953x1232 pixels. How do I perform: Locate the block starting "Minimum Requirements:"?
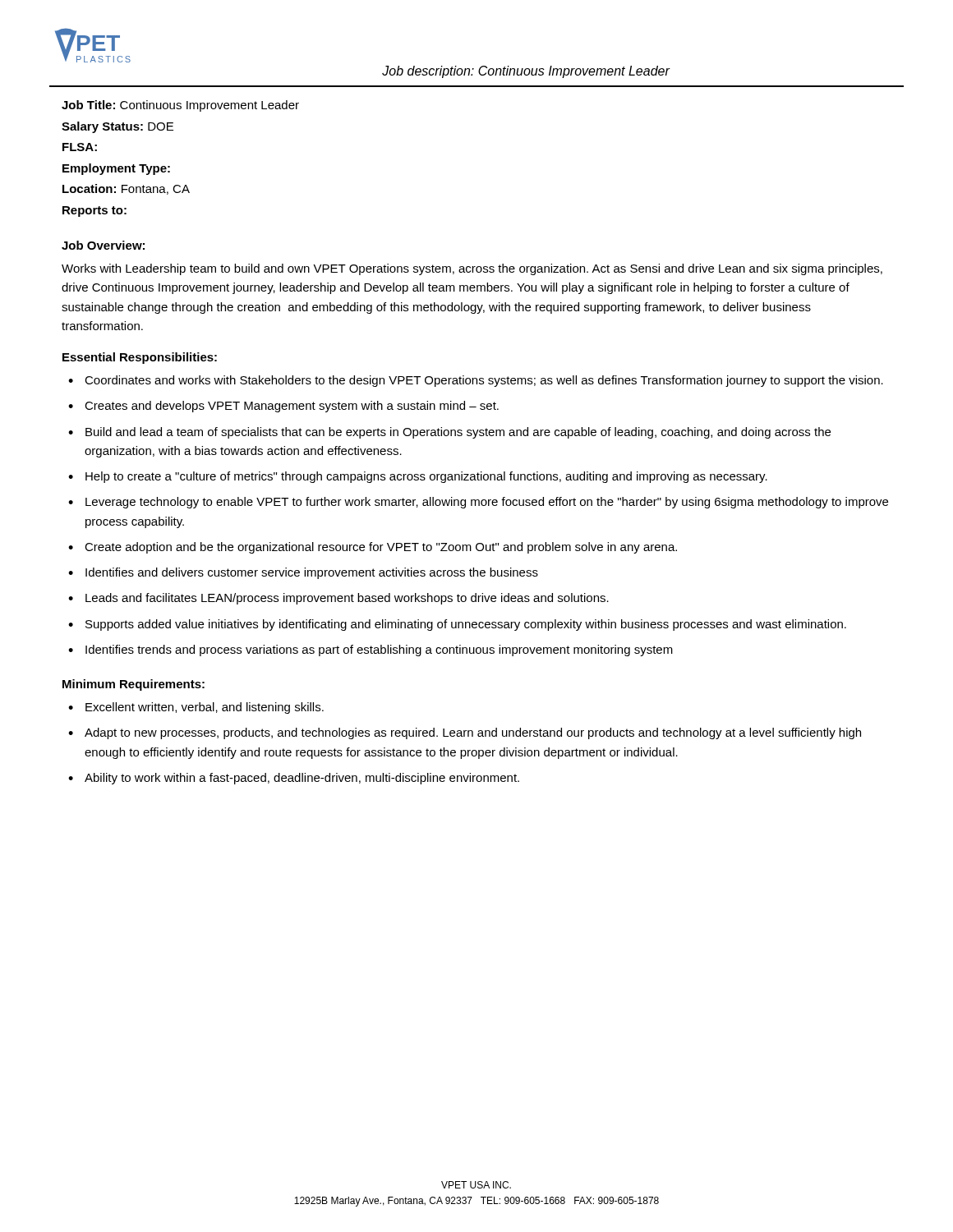coord(134,684)
